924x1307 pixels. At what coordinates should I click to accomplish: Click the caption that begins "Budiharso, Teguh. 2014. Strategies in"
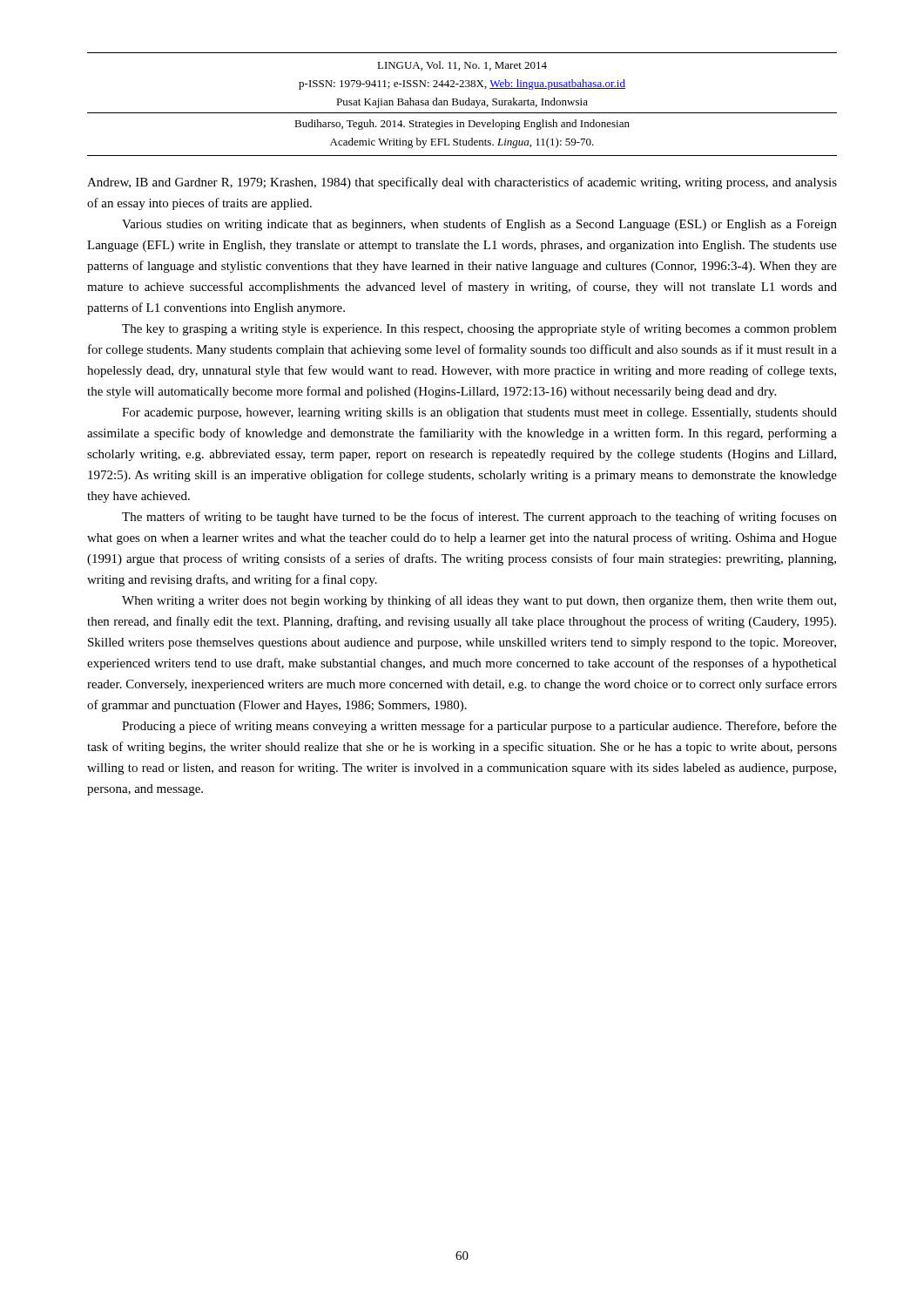point(462,133)
